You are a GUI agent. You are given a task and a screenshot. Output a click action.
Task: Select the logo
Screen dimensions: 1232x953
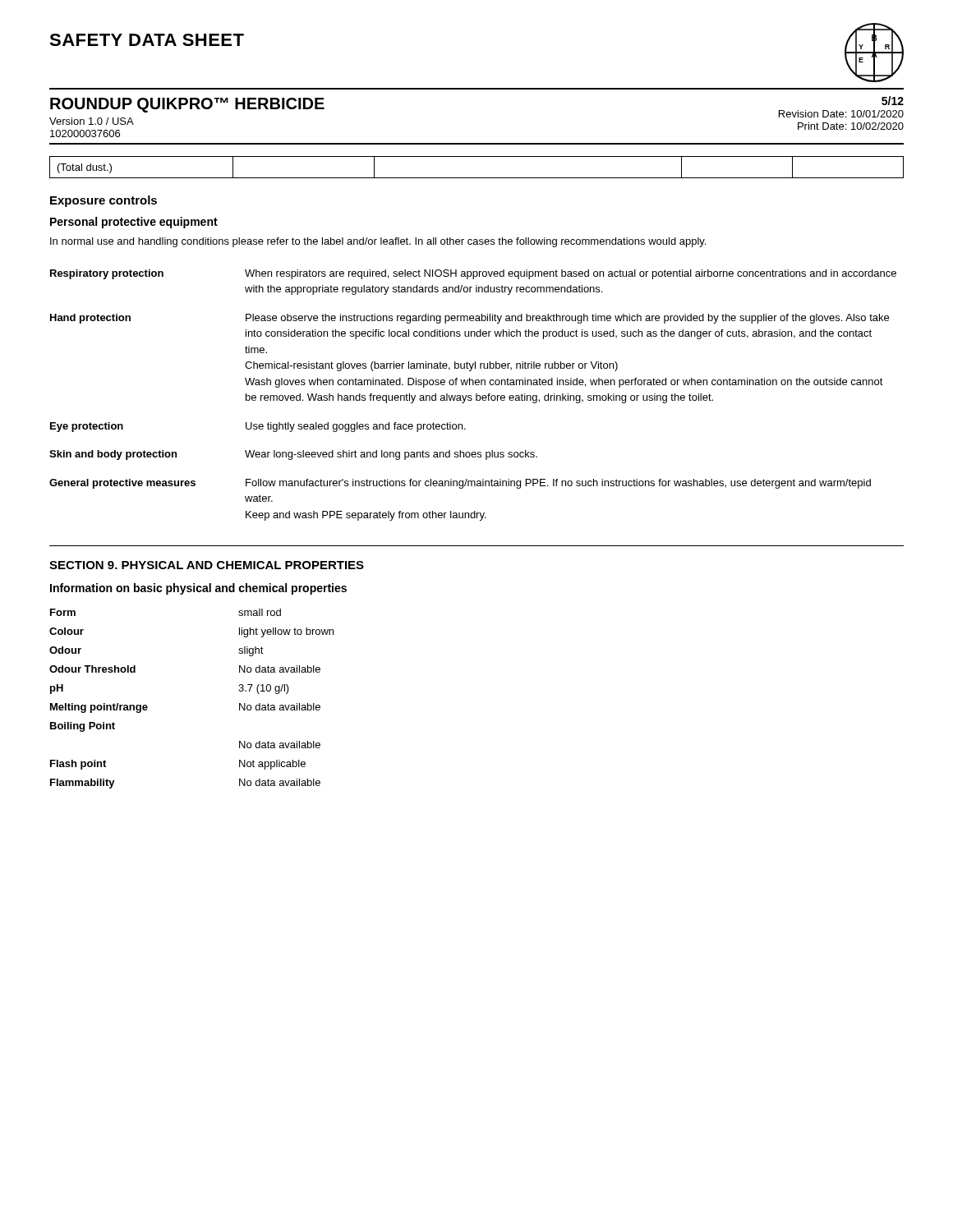click(x=874, y=54)
